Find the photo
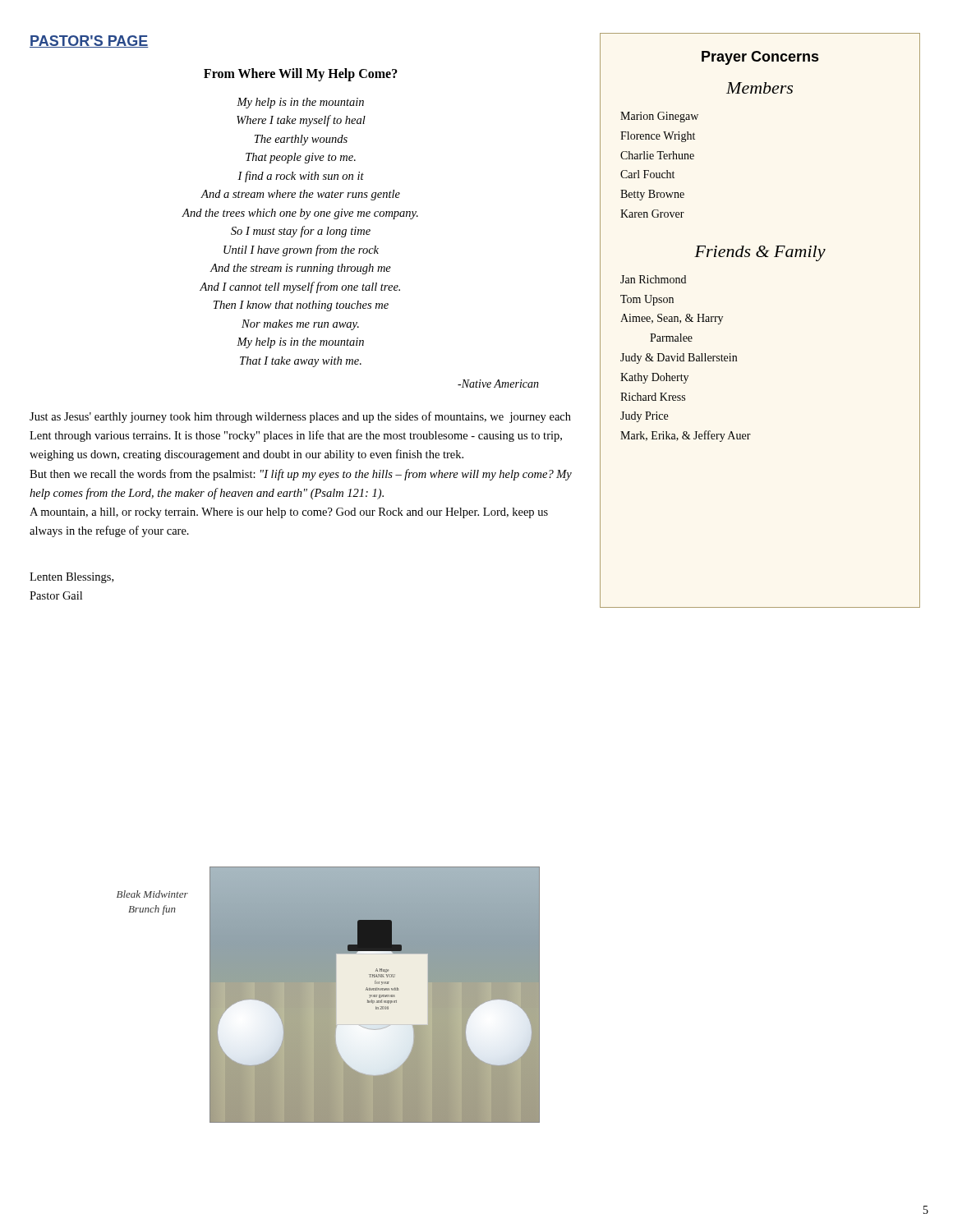953x1232 pixels. (374, 994)
